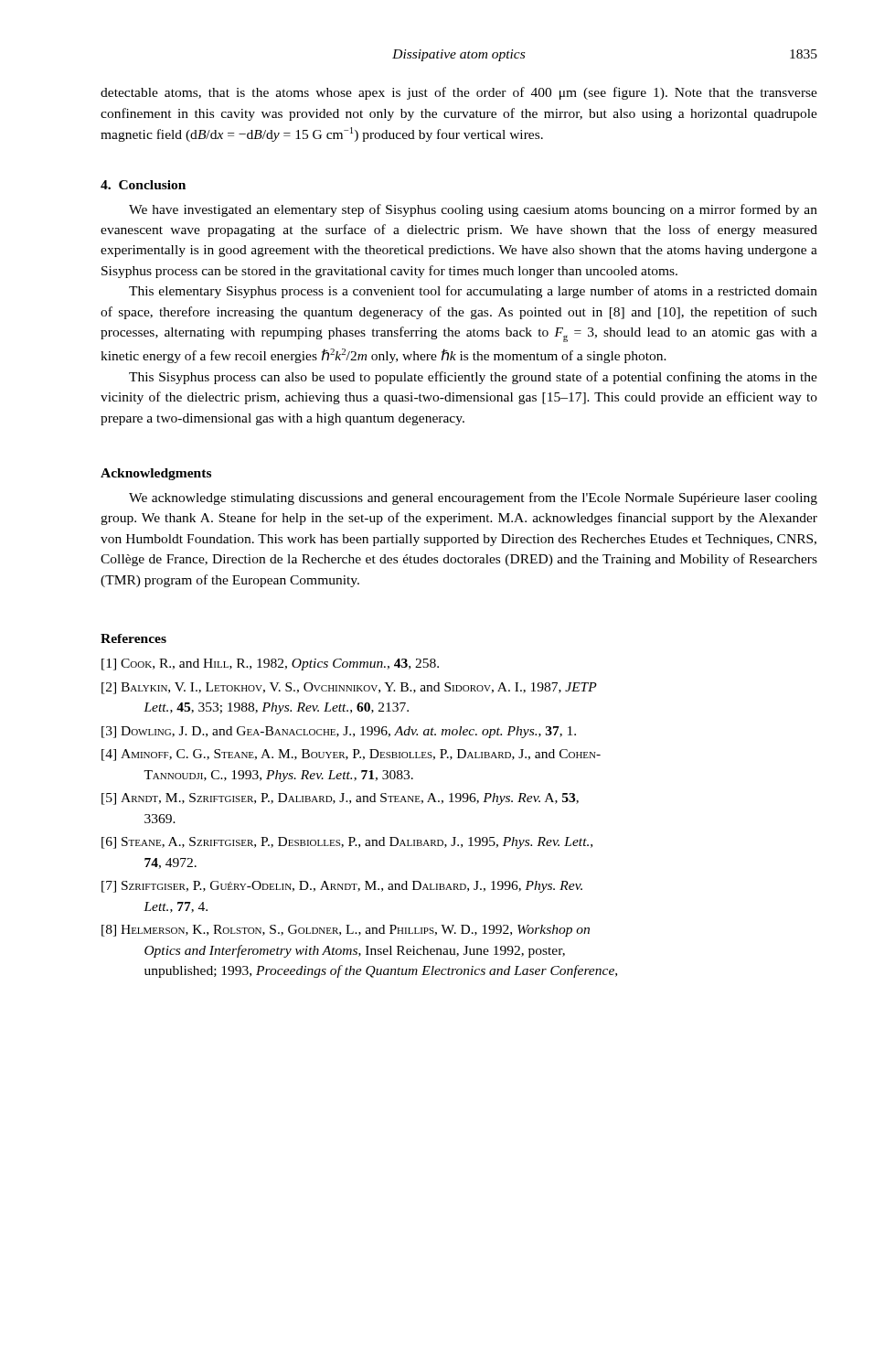Click on the list item that reads "[2] Balykin, V."

[349, 697]
